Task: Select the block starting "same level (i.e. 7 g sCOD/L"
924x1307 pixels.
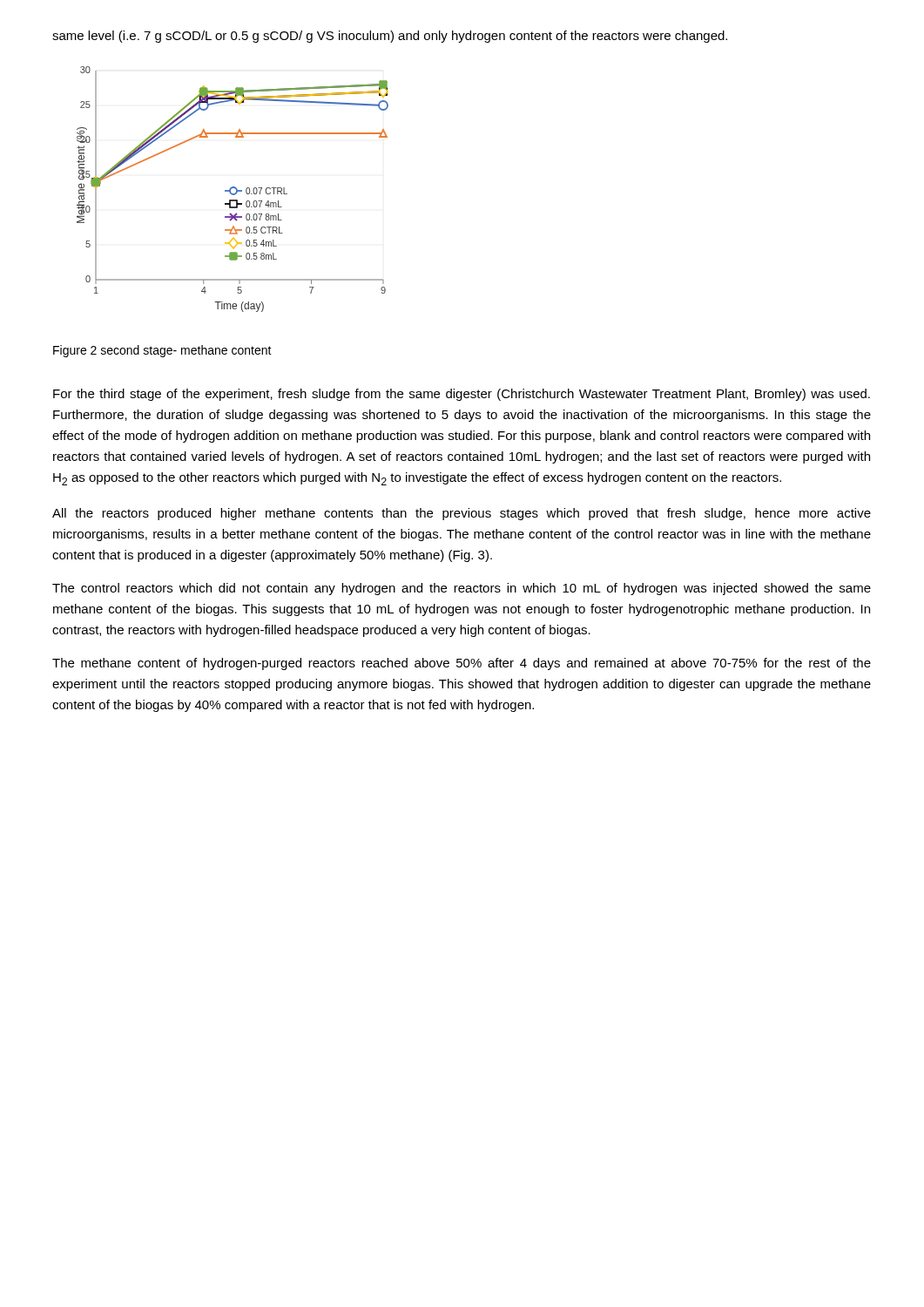Action: 390,35
